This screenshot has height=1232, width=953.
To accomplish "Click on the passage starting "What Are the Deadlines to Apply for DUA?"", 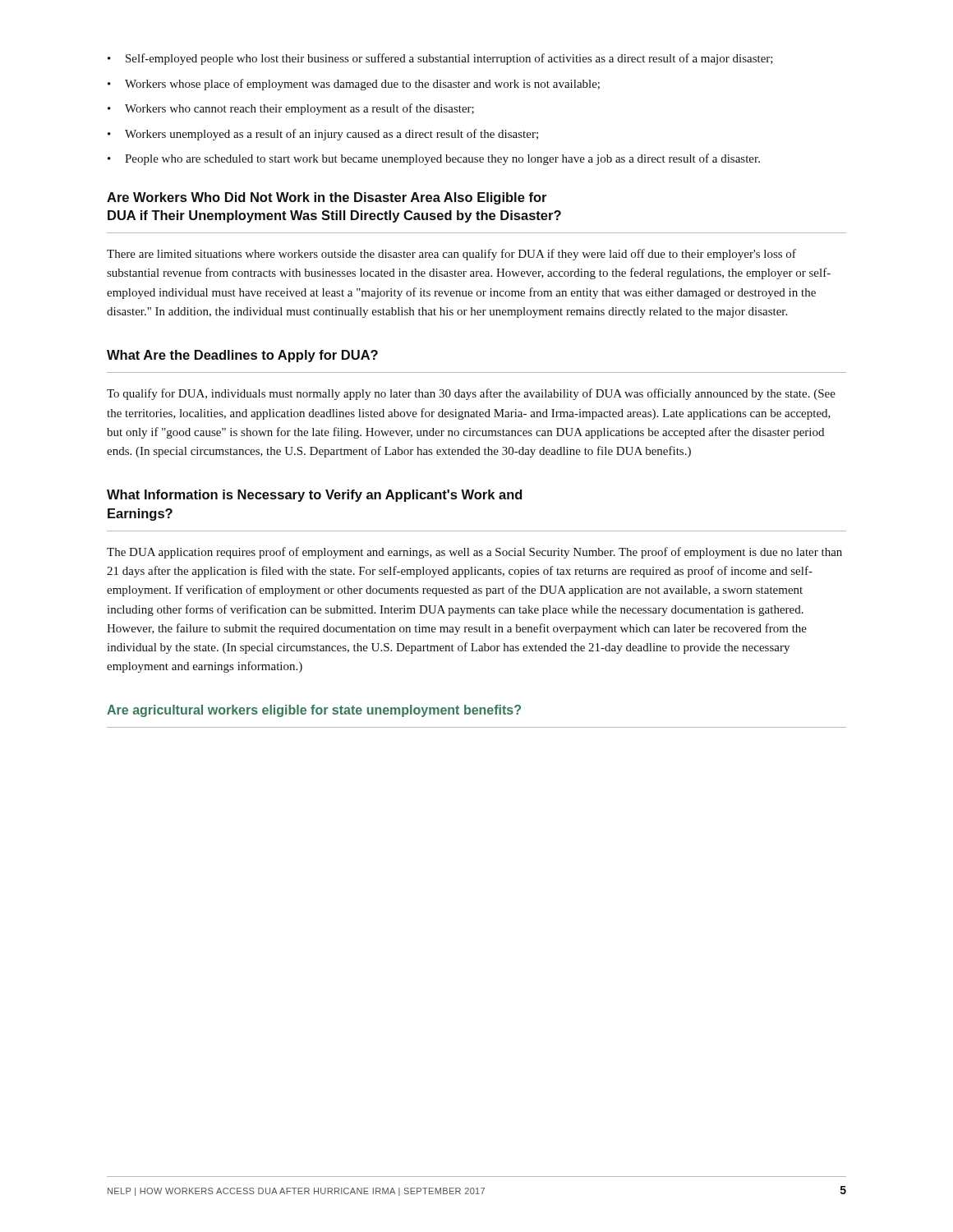I will (242, 356).
